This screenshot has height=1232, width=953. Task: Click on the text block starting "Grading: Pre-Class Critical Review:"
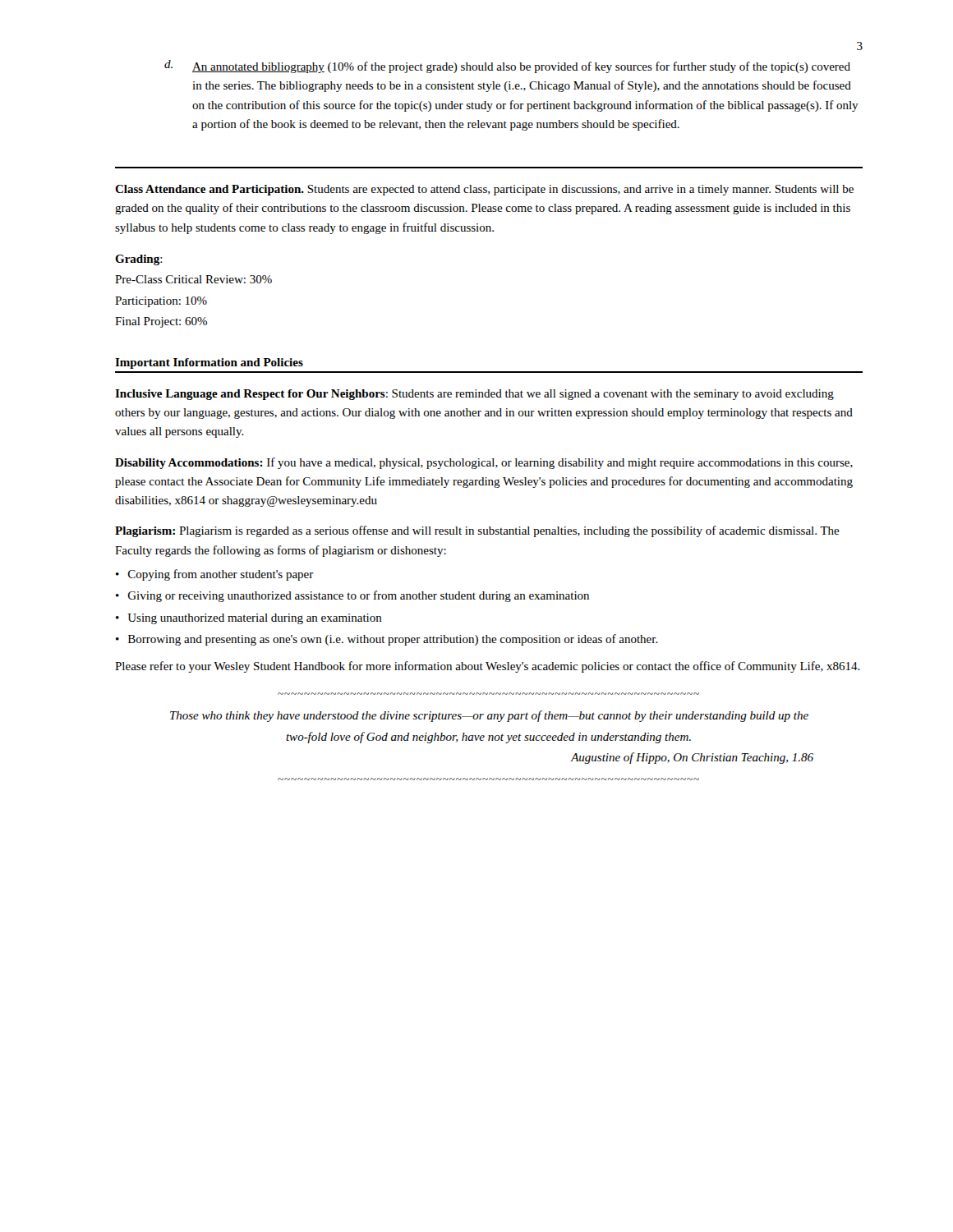click(x=194, y=290)
